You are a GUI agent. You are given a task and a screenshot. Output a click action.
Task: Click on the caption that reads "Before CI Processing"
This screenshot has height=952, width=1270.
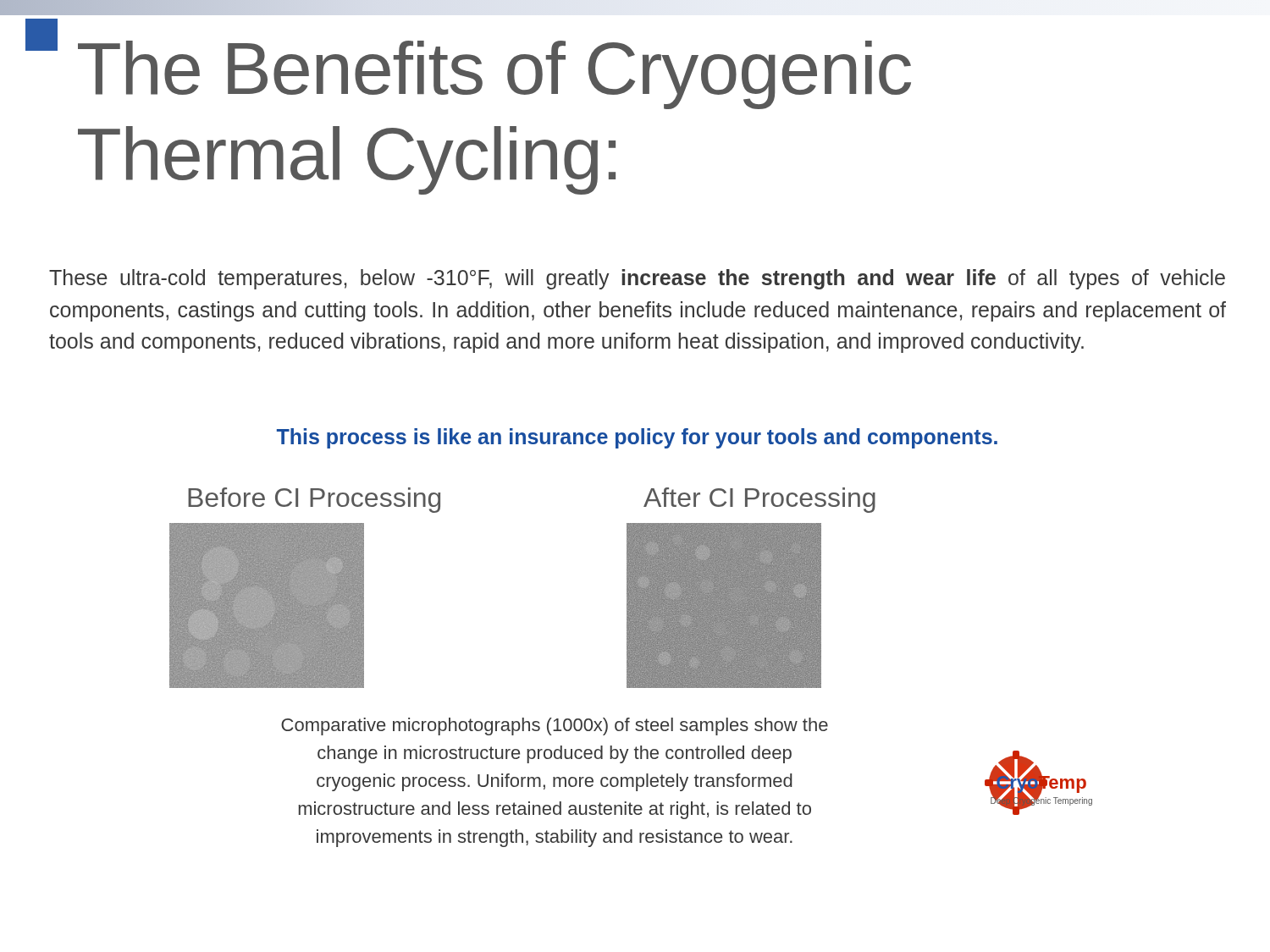click(x=314, y=498)
